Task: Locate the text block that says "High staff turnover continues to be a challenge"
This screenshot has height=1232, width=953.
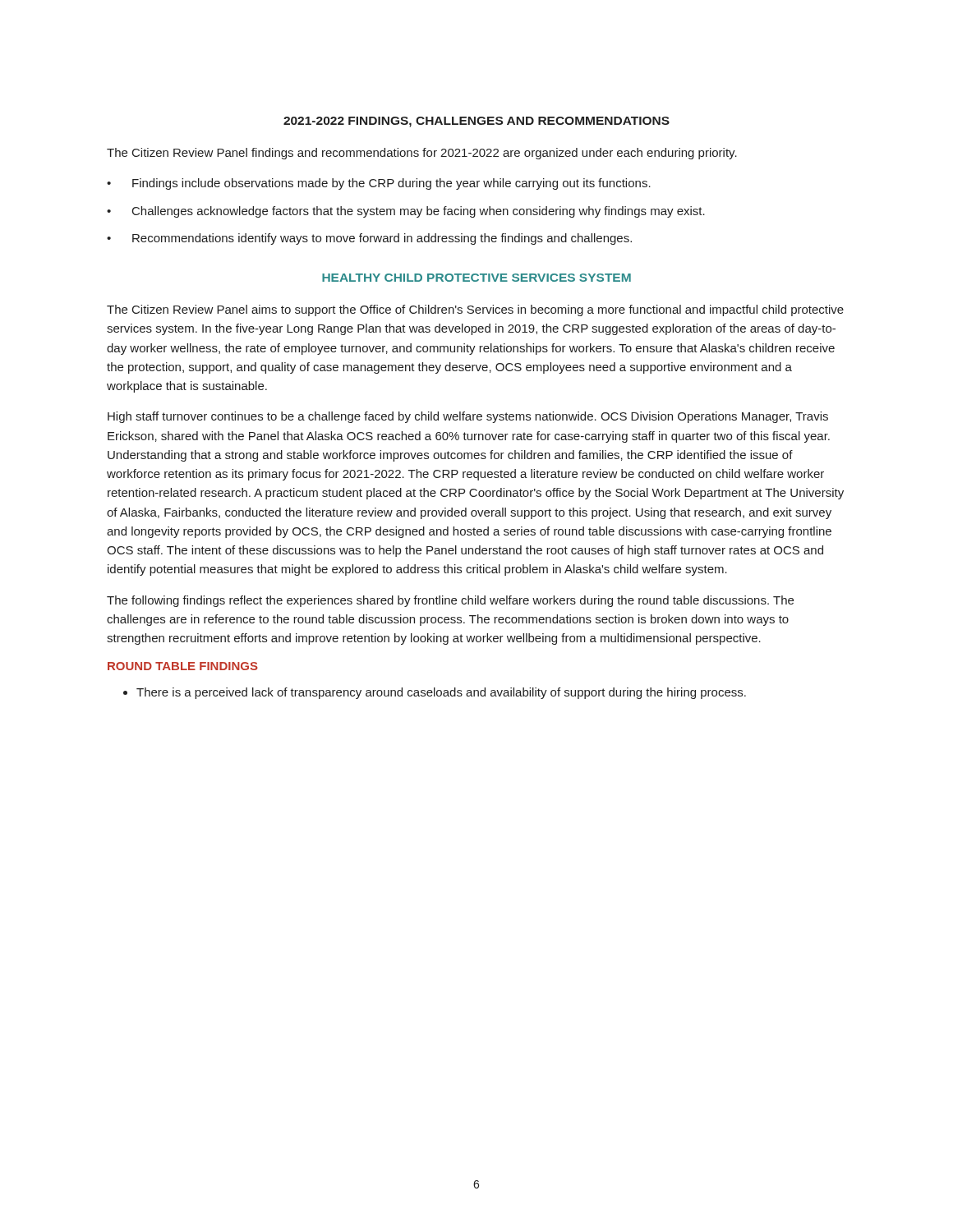Action: pyautogui.click(x=475, y=493)
